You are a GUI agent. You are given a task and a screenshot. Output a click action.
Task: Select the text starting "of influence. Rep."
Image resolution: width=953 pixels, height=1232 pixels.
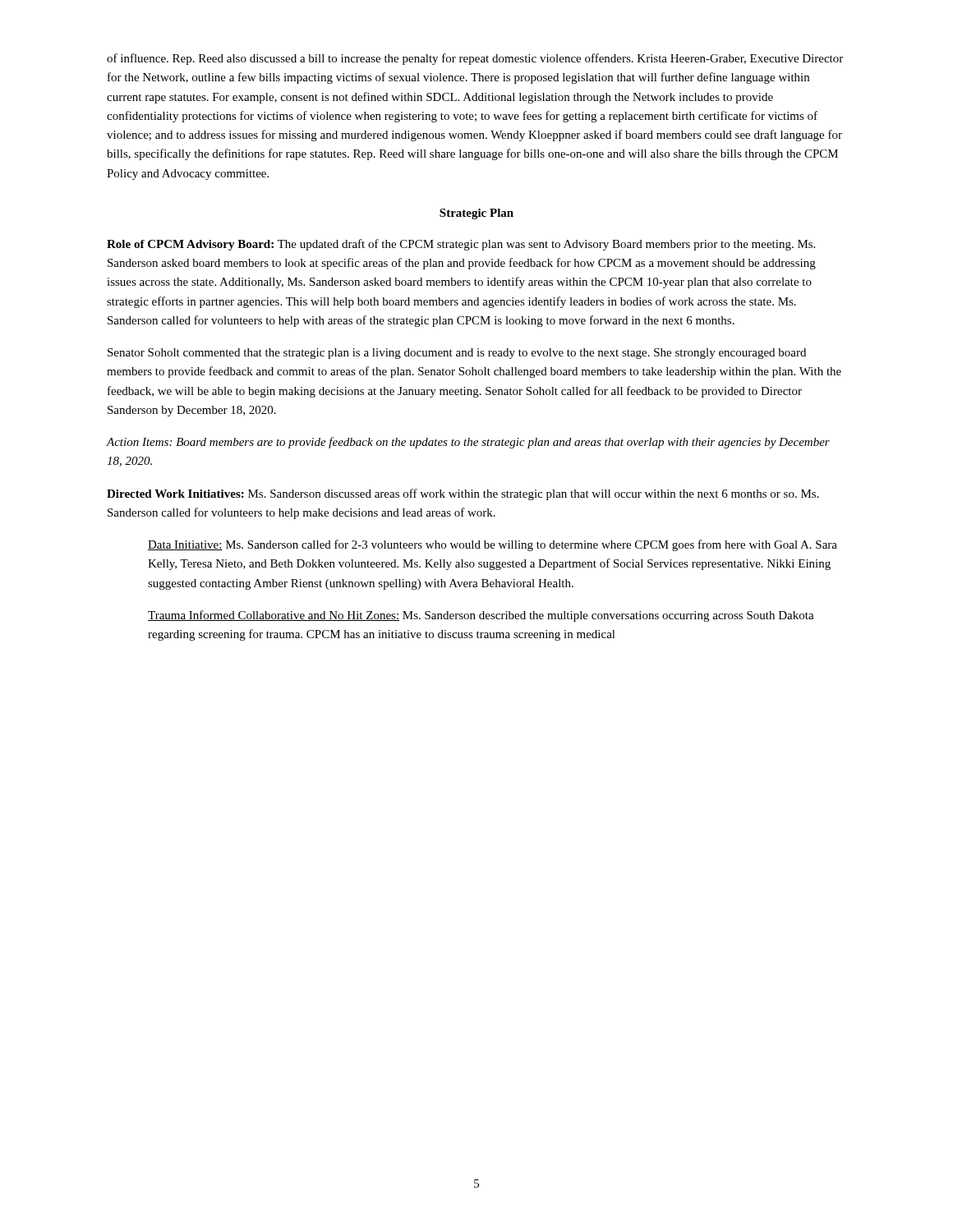coord(475,116)
